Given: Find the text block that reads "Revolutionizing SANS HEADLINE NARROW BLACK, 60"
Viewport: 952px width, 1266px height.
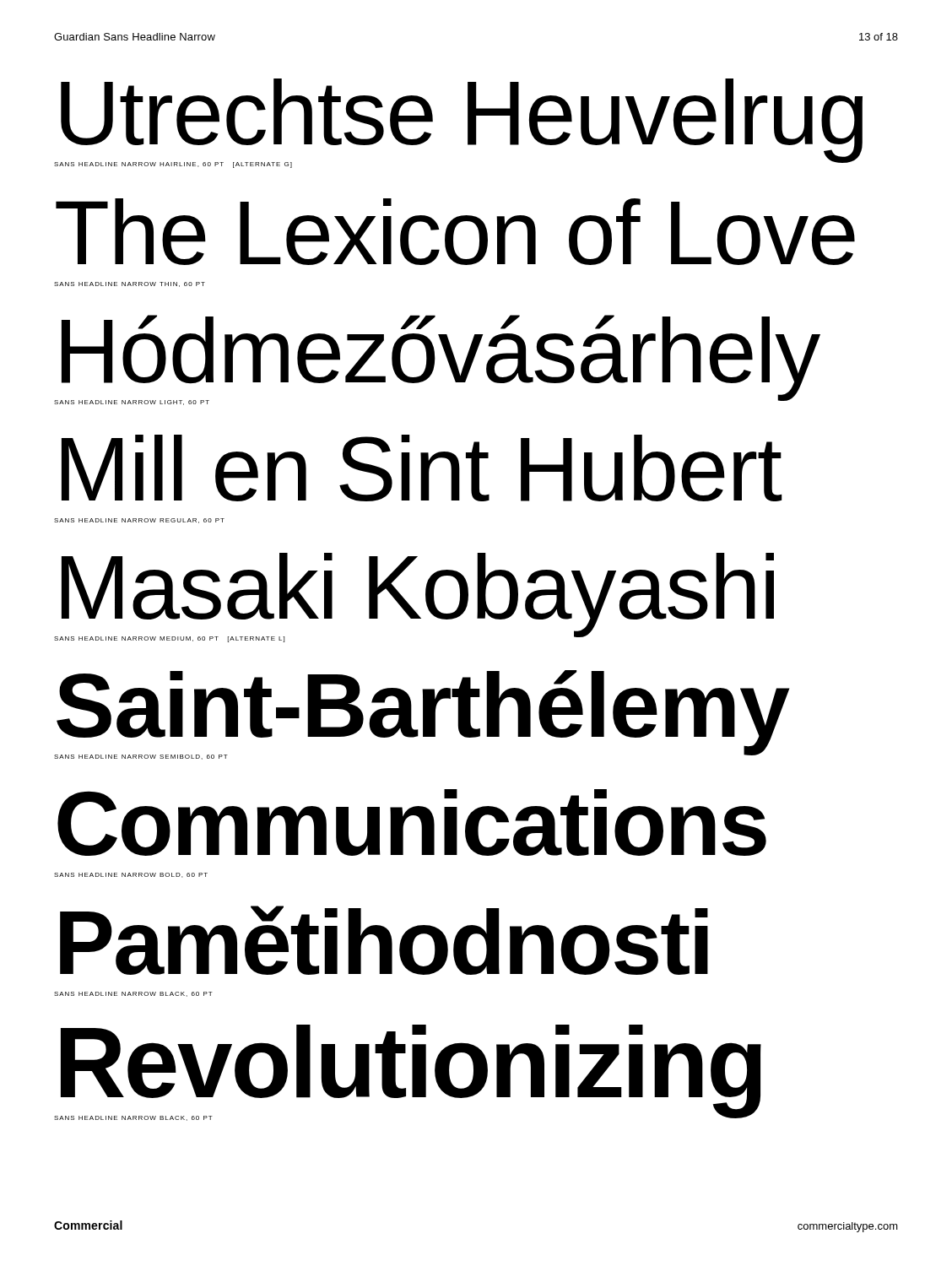Looking at the screenshot, I should [x=476, y=1067].
